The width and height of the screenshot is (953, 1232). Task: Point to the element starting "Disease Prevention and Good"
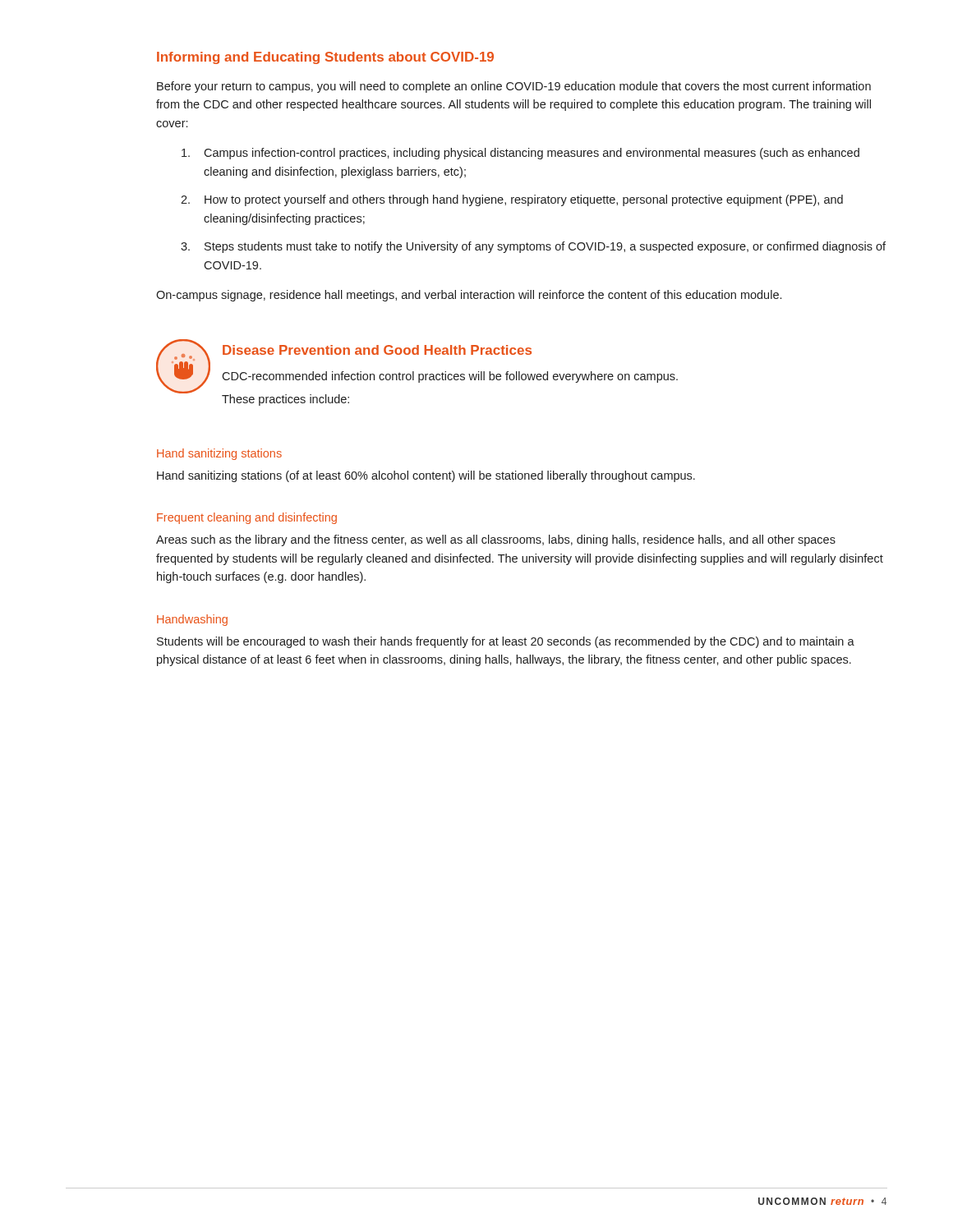click(x=377, y=350)
